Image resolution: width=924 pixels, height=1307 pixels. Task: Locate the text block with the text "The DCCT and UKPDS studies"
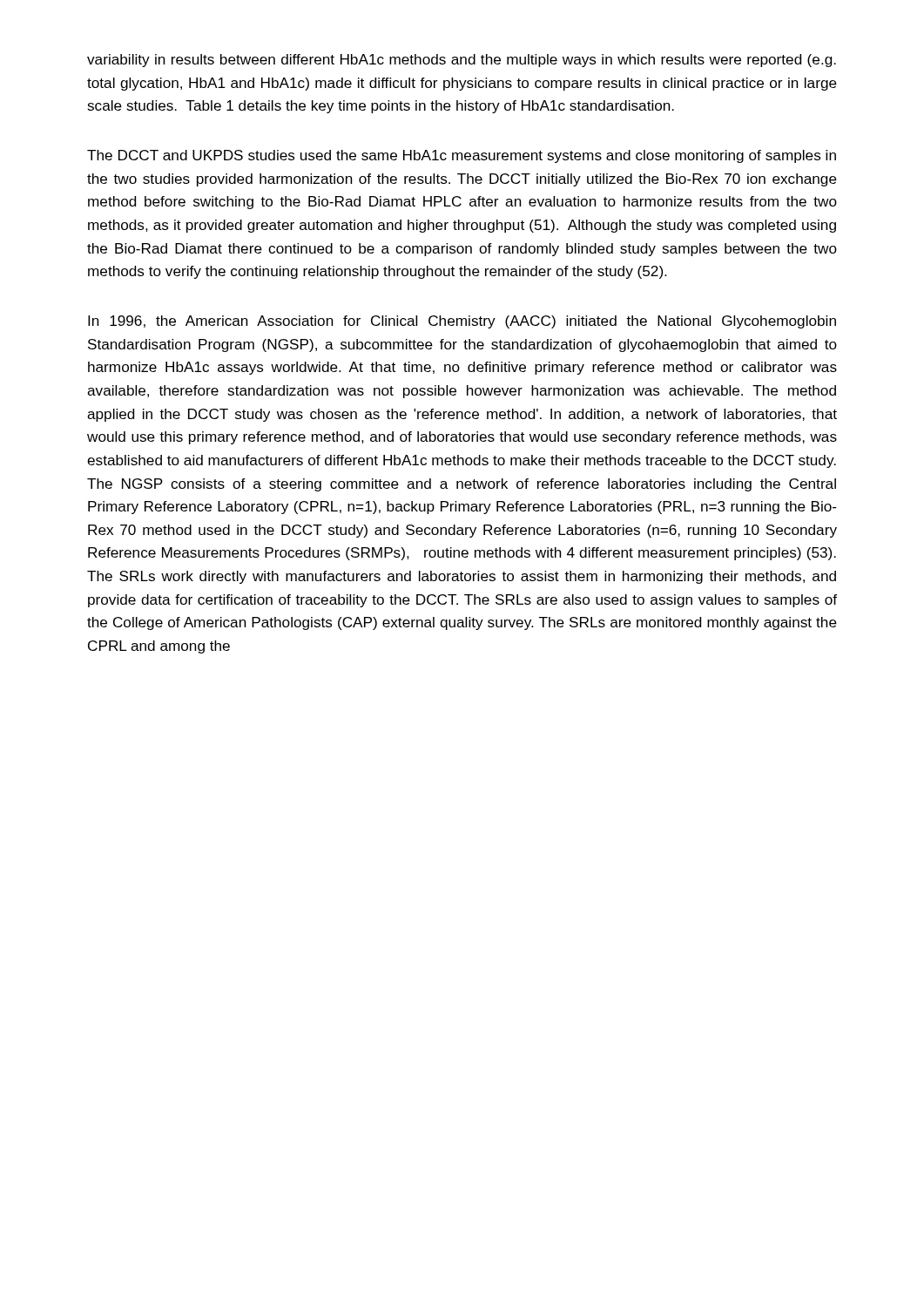coord(462,213)
